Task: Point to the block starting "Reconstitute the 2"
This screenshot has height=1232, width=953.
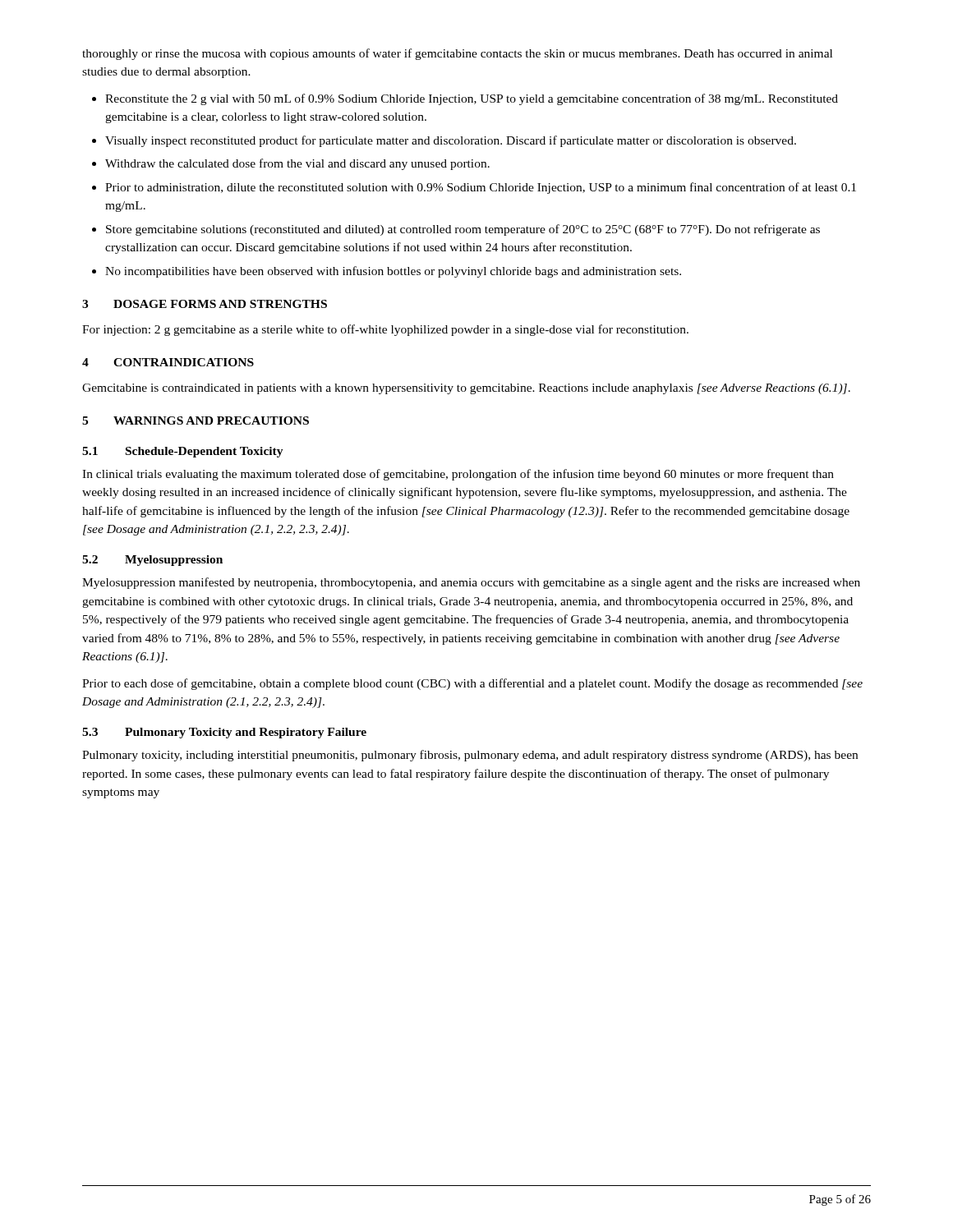Action: point(488,108)
